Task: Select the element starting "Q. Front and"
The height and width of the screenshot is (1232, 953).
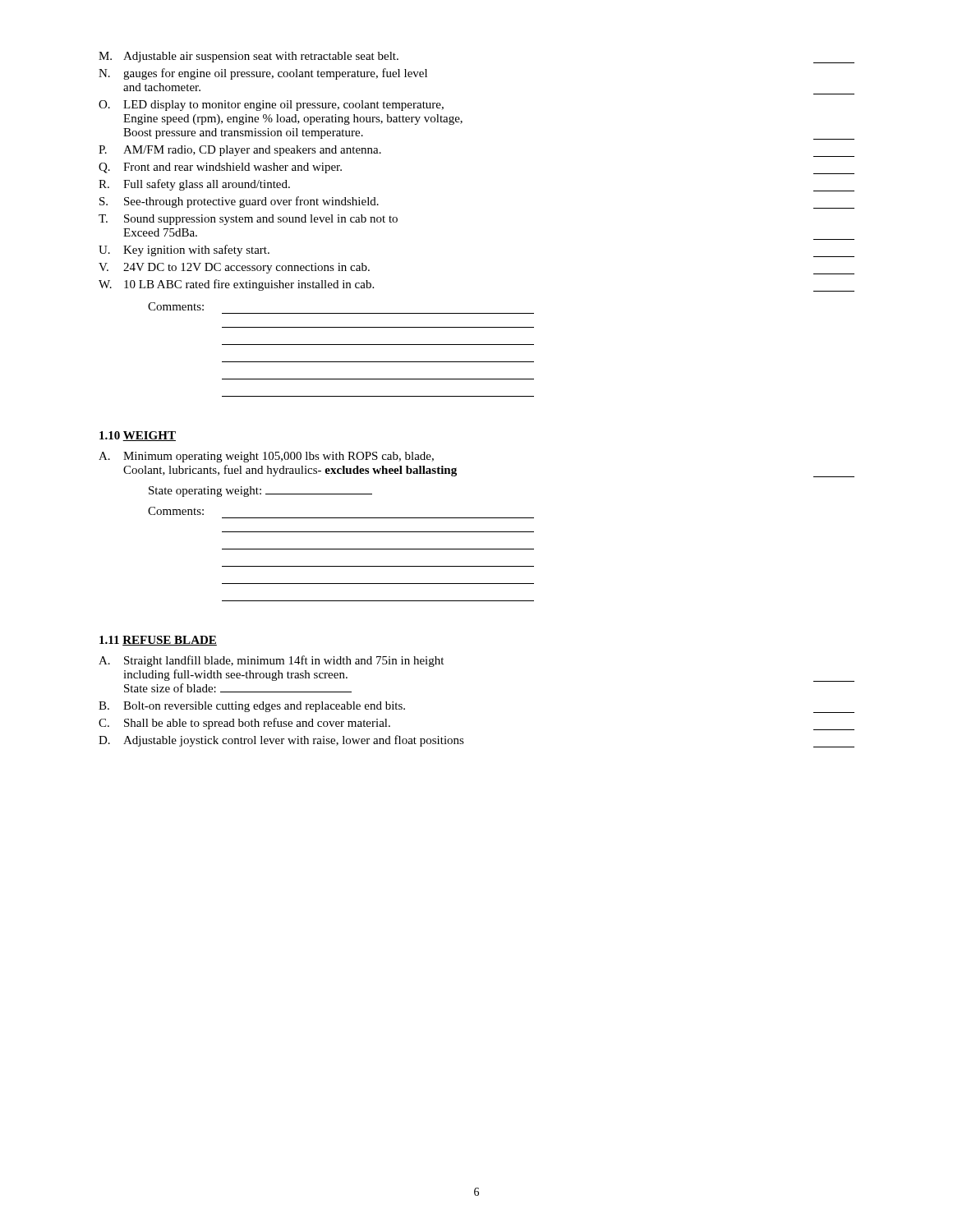Action: (230, 168)
